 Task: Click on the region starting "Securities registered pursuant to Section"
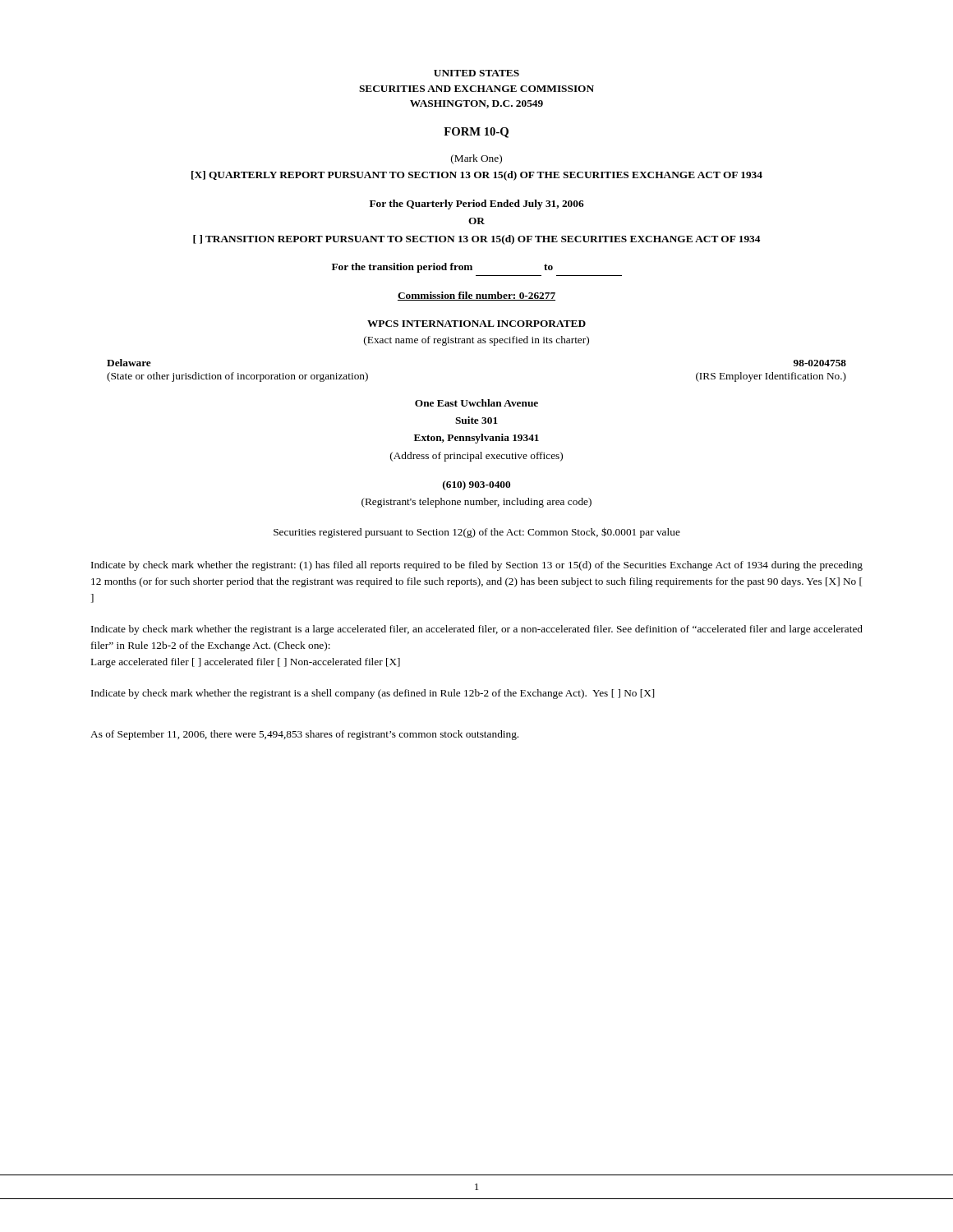tap(476, 532)
